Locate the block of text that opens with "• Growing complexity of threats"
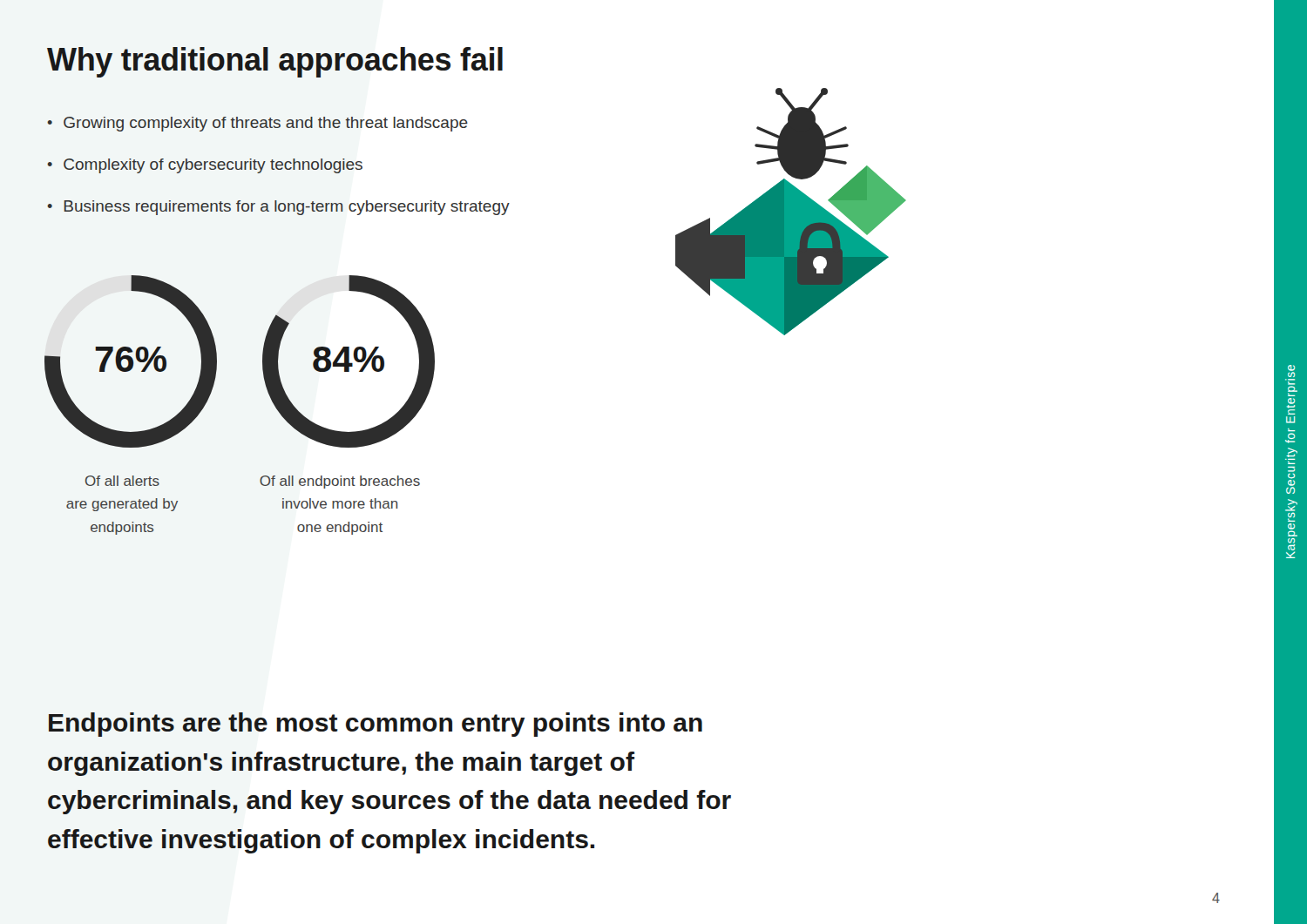This screenshot has height=924, width=1307. [257, 123]
